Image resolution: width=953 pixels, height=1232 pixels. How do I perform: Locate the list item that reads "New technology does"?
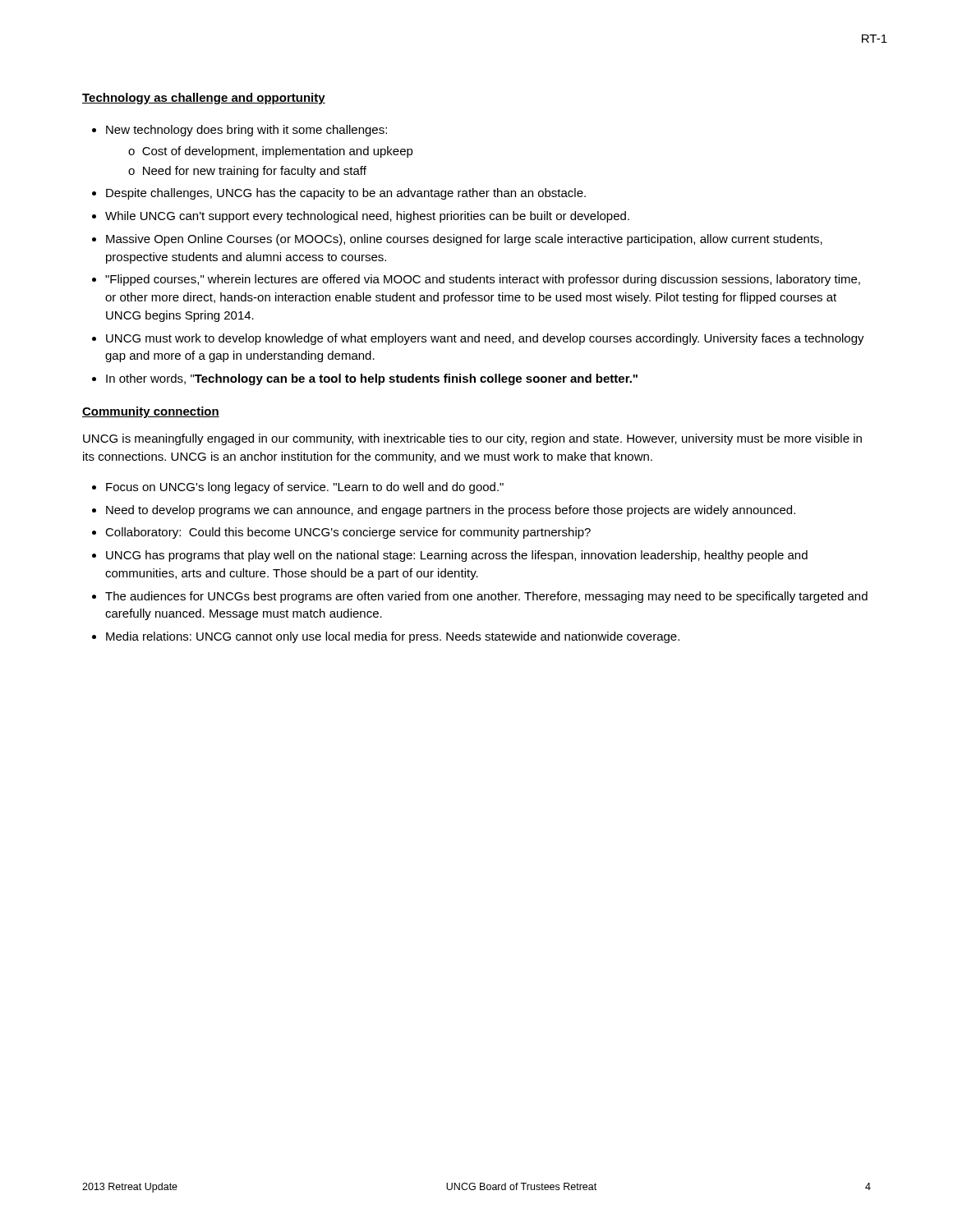[246, 131]
